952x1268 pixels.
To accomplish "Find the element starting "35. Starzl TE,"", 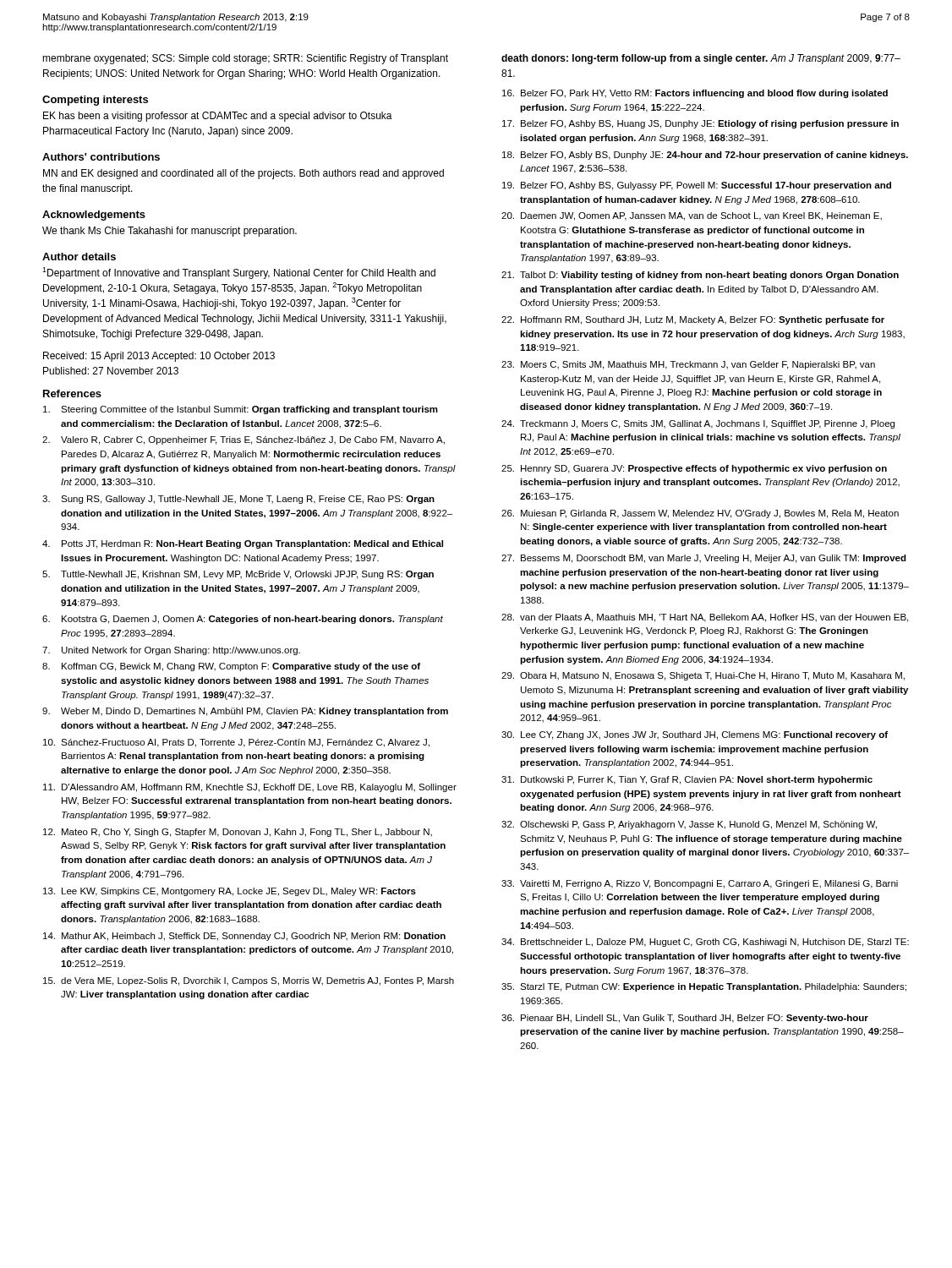I will point(706,994).
